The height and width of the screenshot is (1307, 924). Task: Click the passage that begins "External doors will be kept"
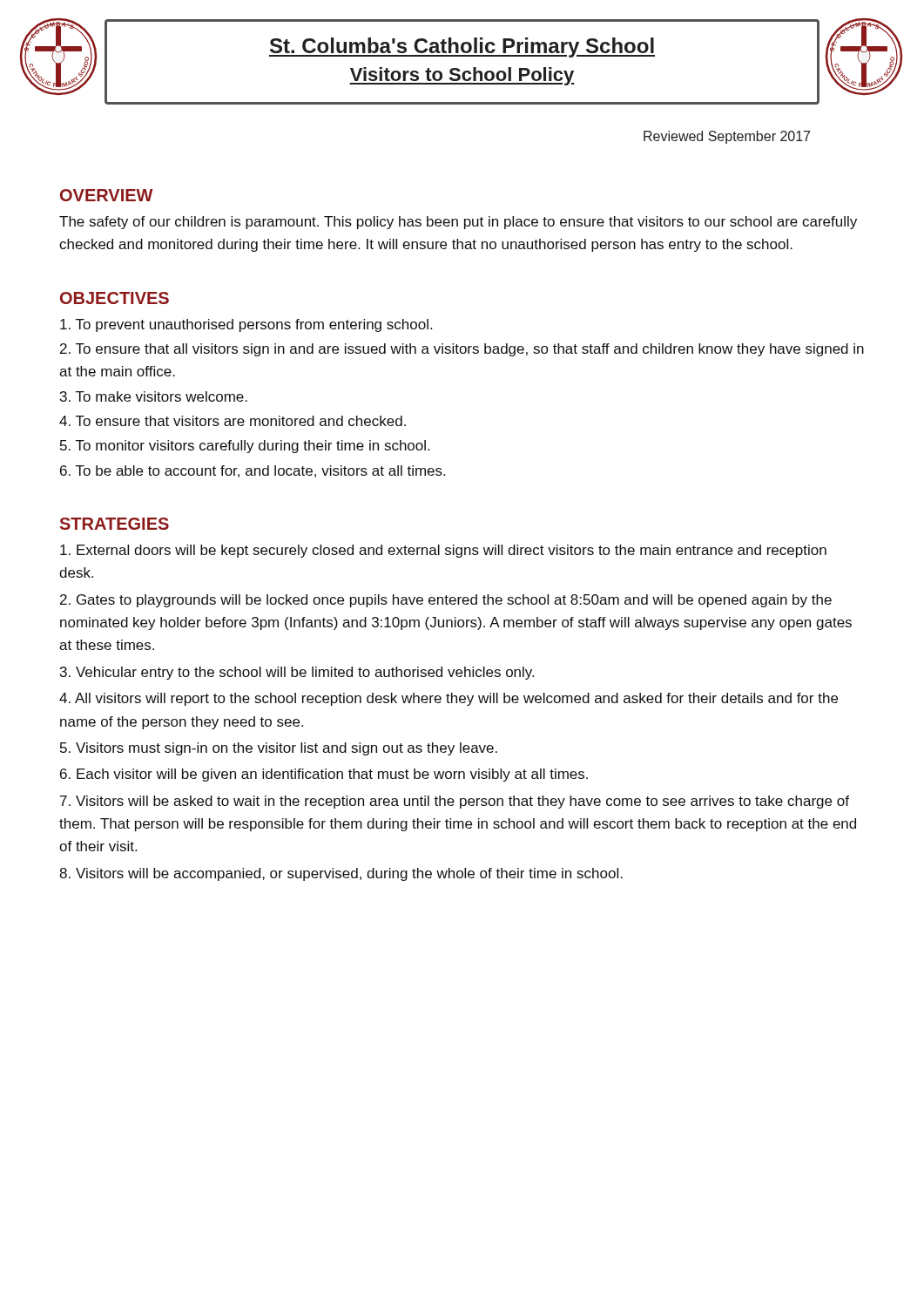443,562
